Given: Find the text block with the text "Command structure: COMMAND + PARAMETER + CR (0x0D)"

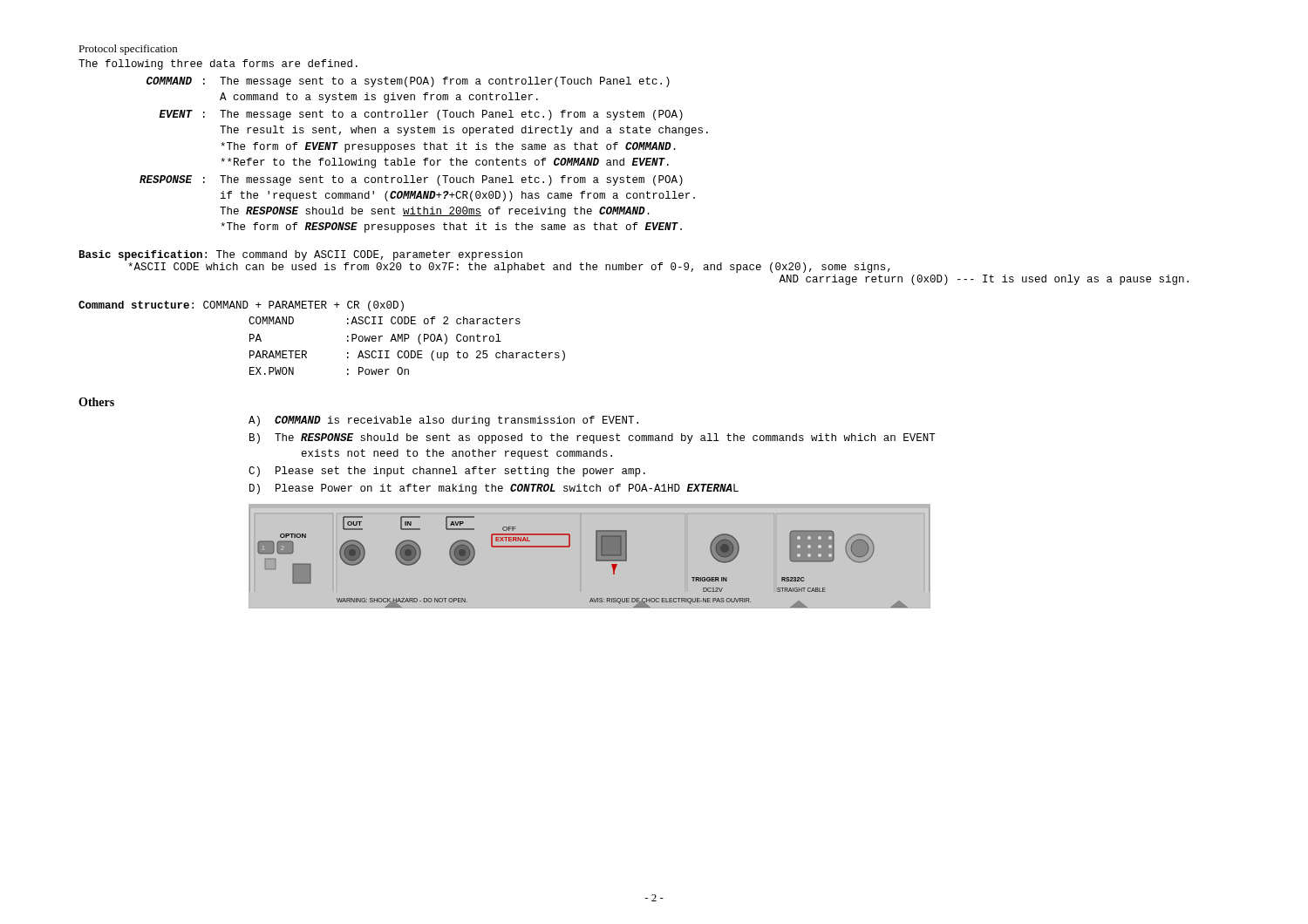Looking at the screenshot, I should click(241, 306).
